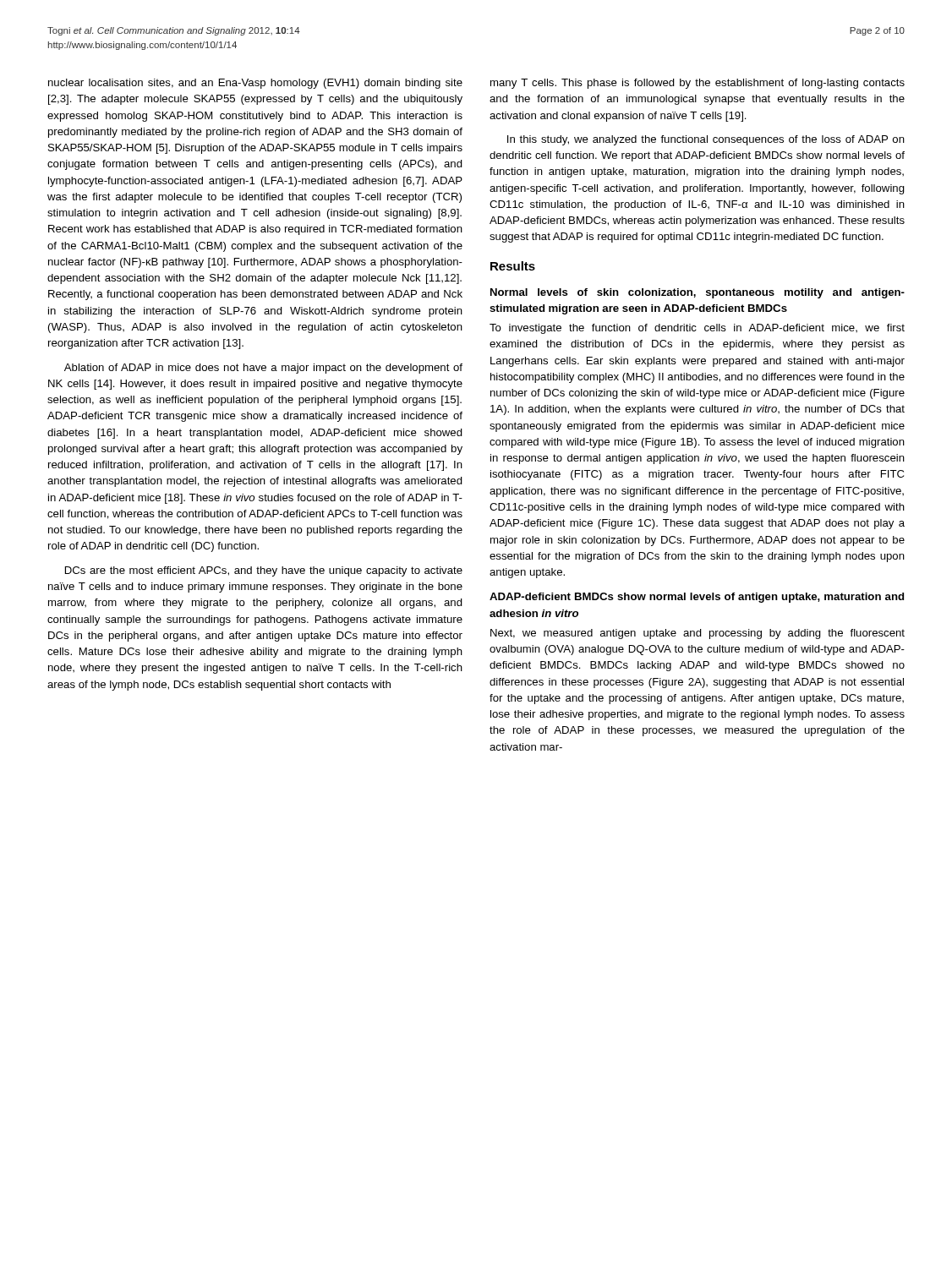Locate the element starting "ADAP-deficient BMDCs show"
The height and width of the screenshot is (1268, 952).
coord(697,605)
